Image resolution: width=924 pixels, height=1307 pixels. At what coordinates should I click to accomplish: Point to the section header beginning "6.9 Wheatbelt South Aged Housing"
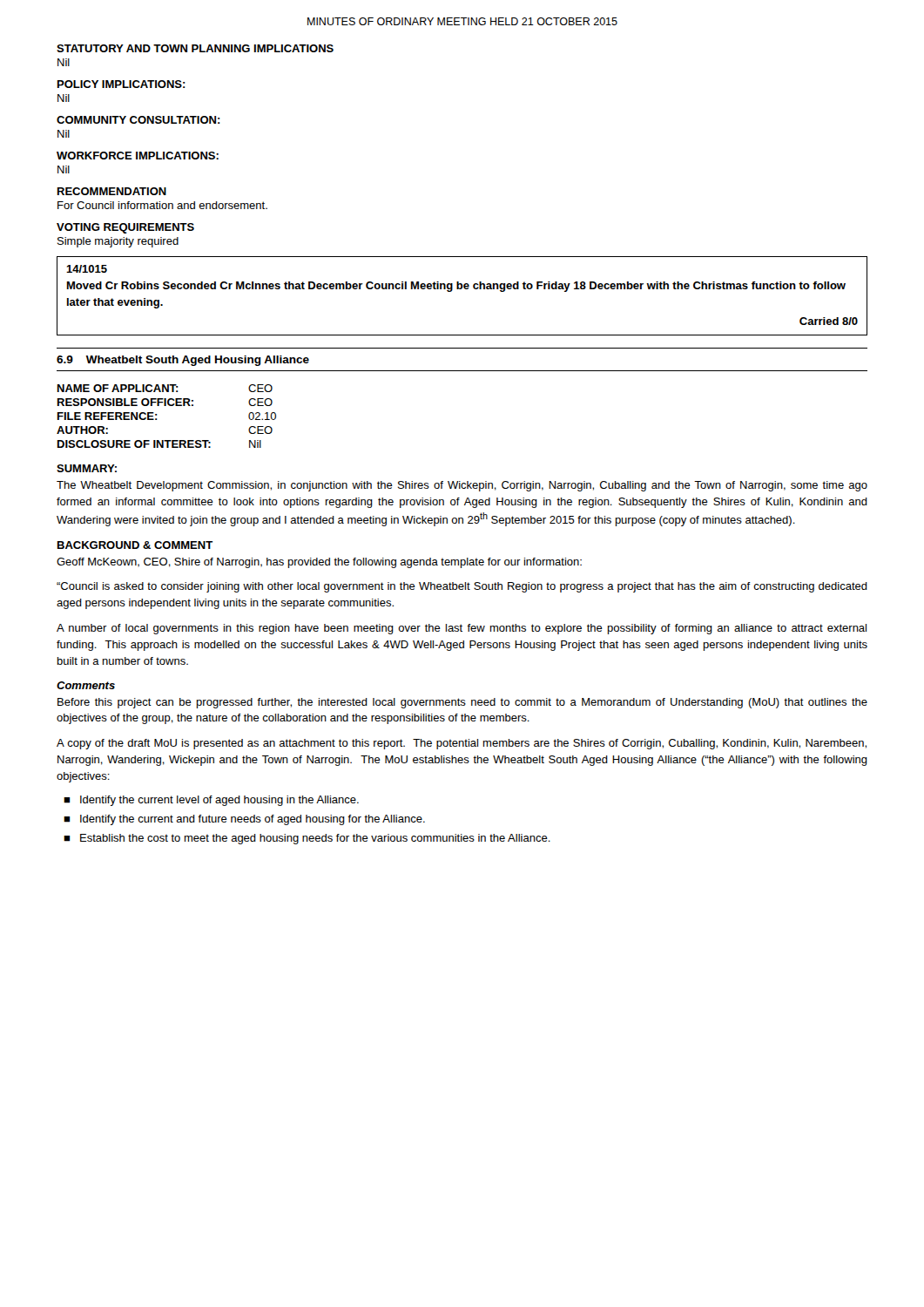click(x=183, y=359)
